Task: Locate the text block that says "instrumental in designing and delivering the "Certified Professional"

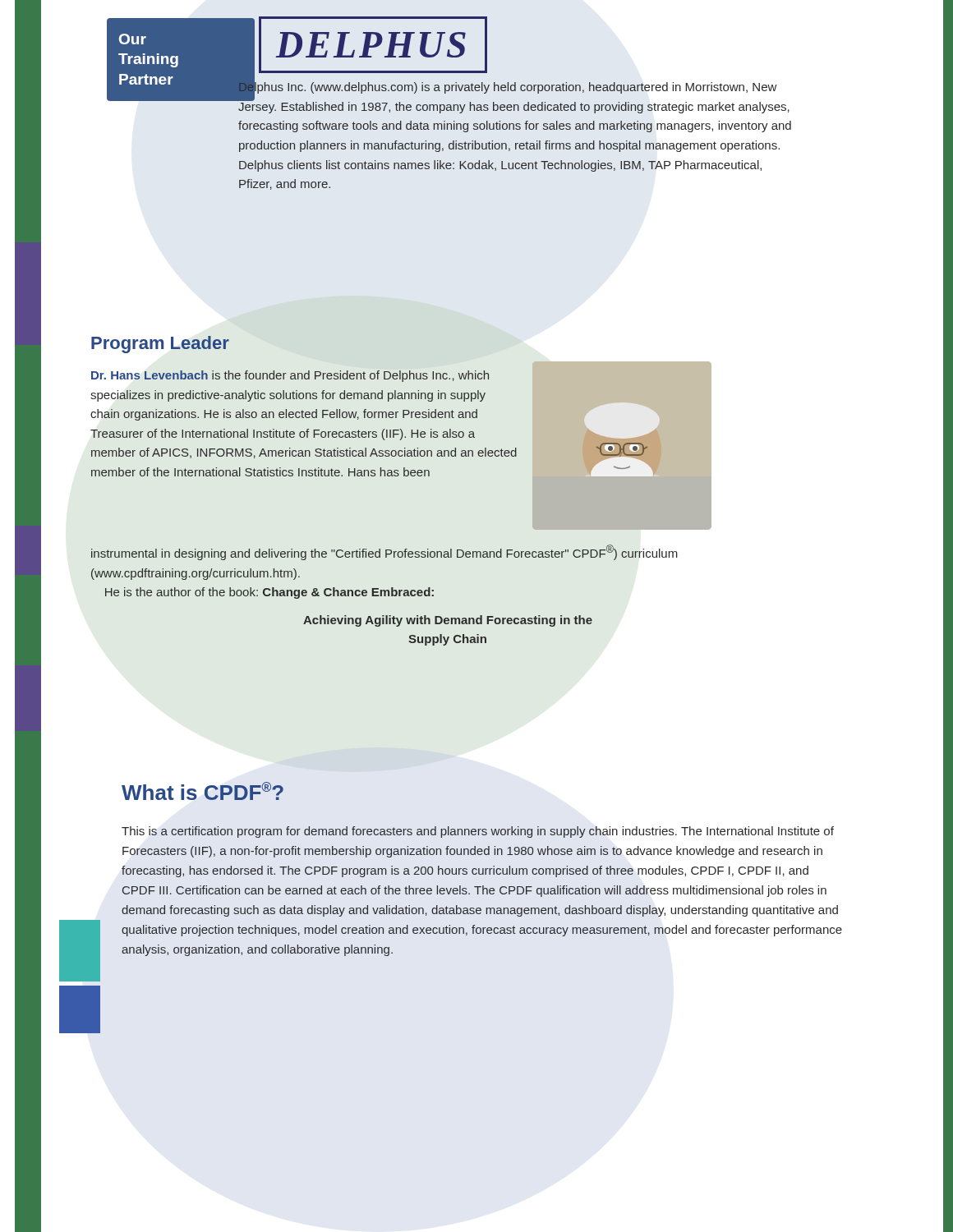Action: pos(384,552)
